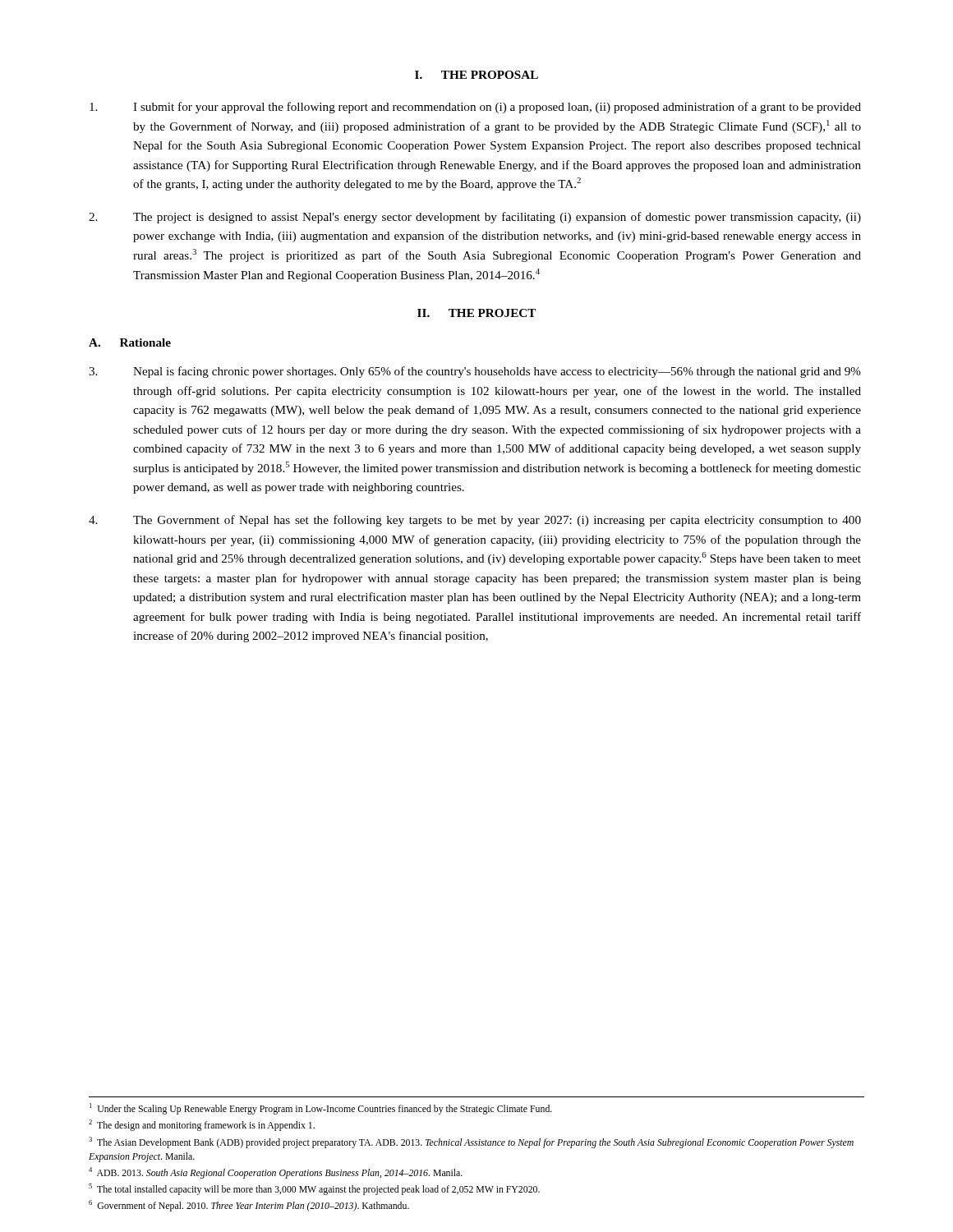The height and width of the screenshot is (1232, 953).
Task: Find the text block with the text "I submit for your approval"
Action: point(475,145)
